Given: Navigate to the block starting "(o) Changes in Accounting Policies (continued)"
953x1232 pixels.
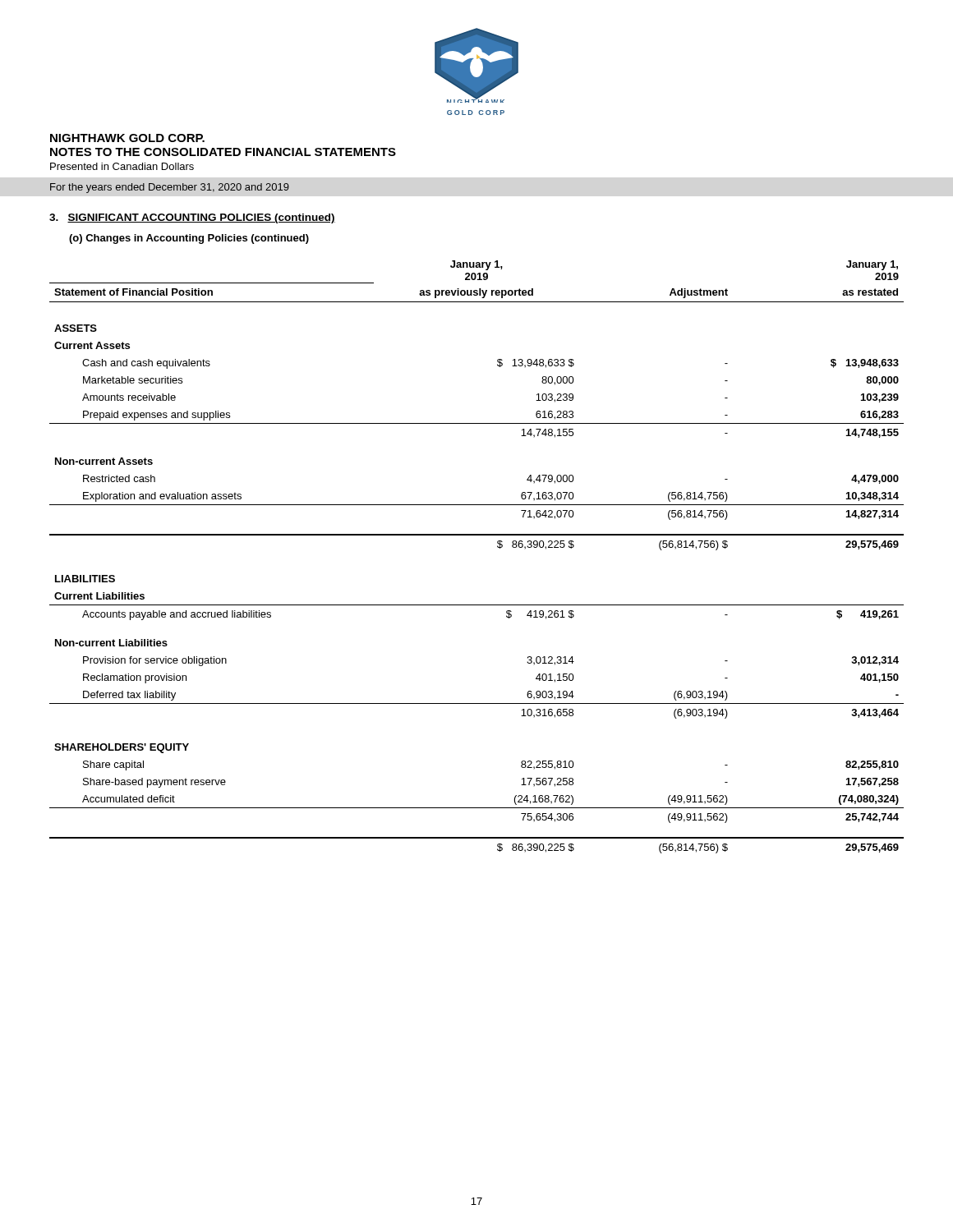Looking at the screenshot, I should tap(189, 238).
